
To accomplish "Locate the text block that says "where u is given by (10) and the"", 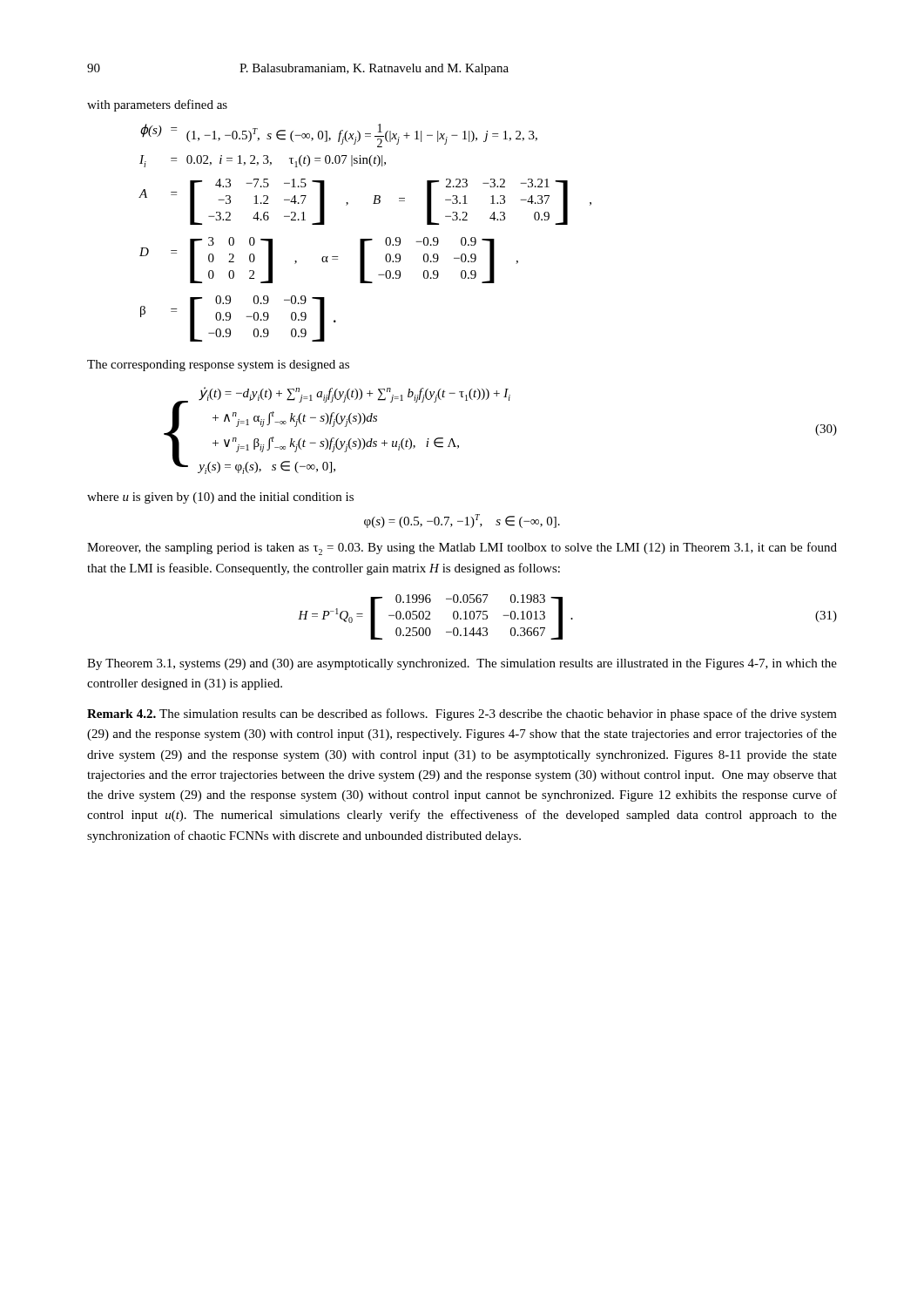I will click(x=221, y=496).
